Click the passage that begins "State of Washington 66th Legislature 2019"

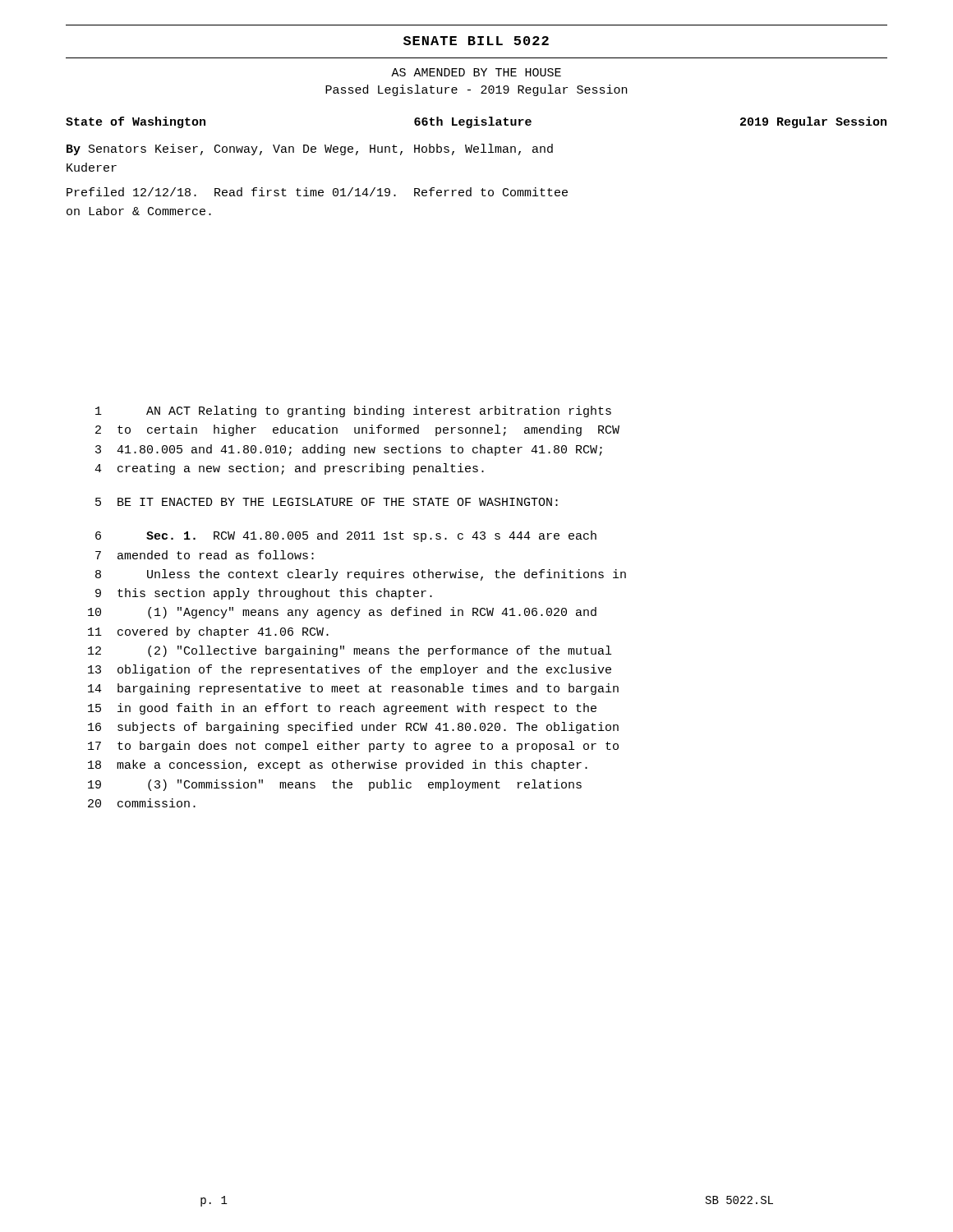click(476, 123)
